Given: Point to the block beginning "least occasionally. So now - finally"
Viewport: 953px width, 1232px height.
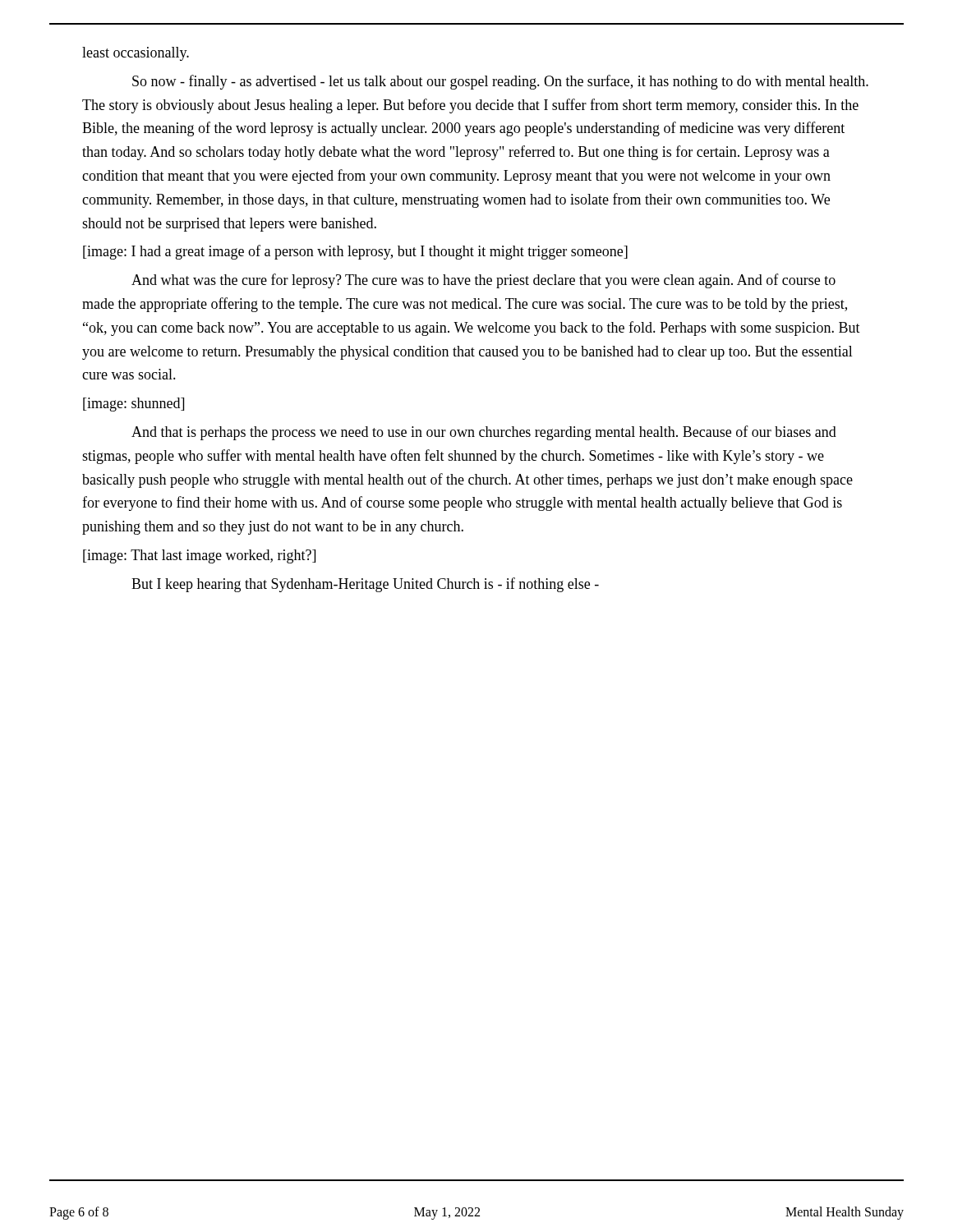Looking at the screenshot, I should pos(476,138).
